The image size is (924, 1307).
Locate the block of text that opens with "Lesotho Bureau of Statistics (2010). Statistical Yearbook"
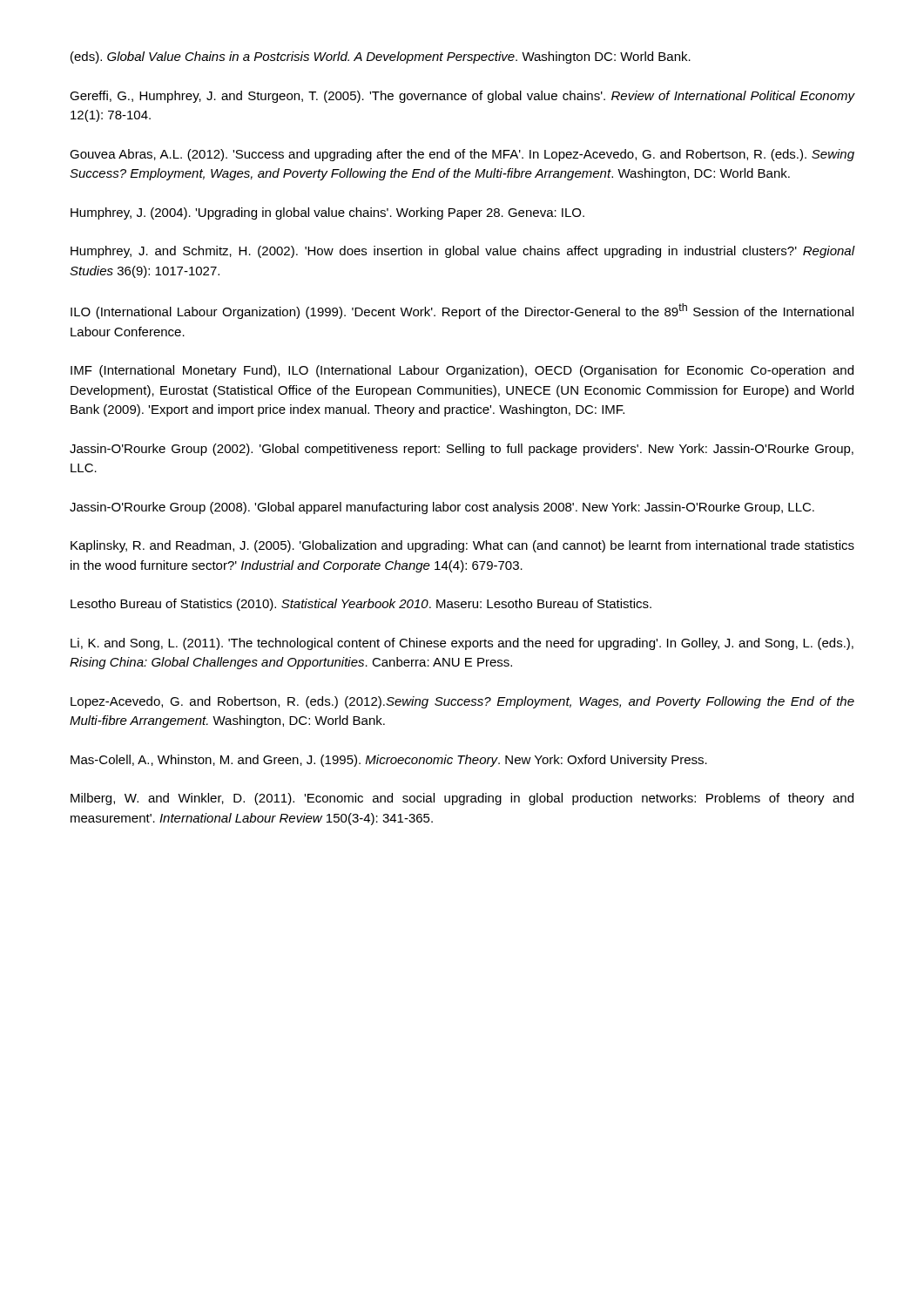[x=361, y=603]
